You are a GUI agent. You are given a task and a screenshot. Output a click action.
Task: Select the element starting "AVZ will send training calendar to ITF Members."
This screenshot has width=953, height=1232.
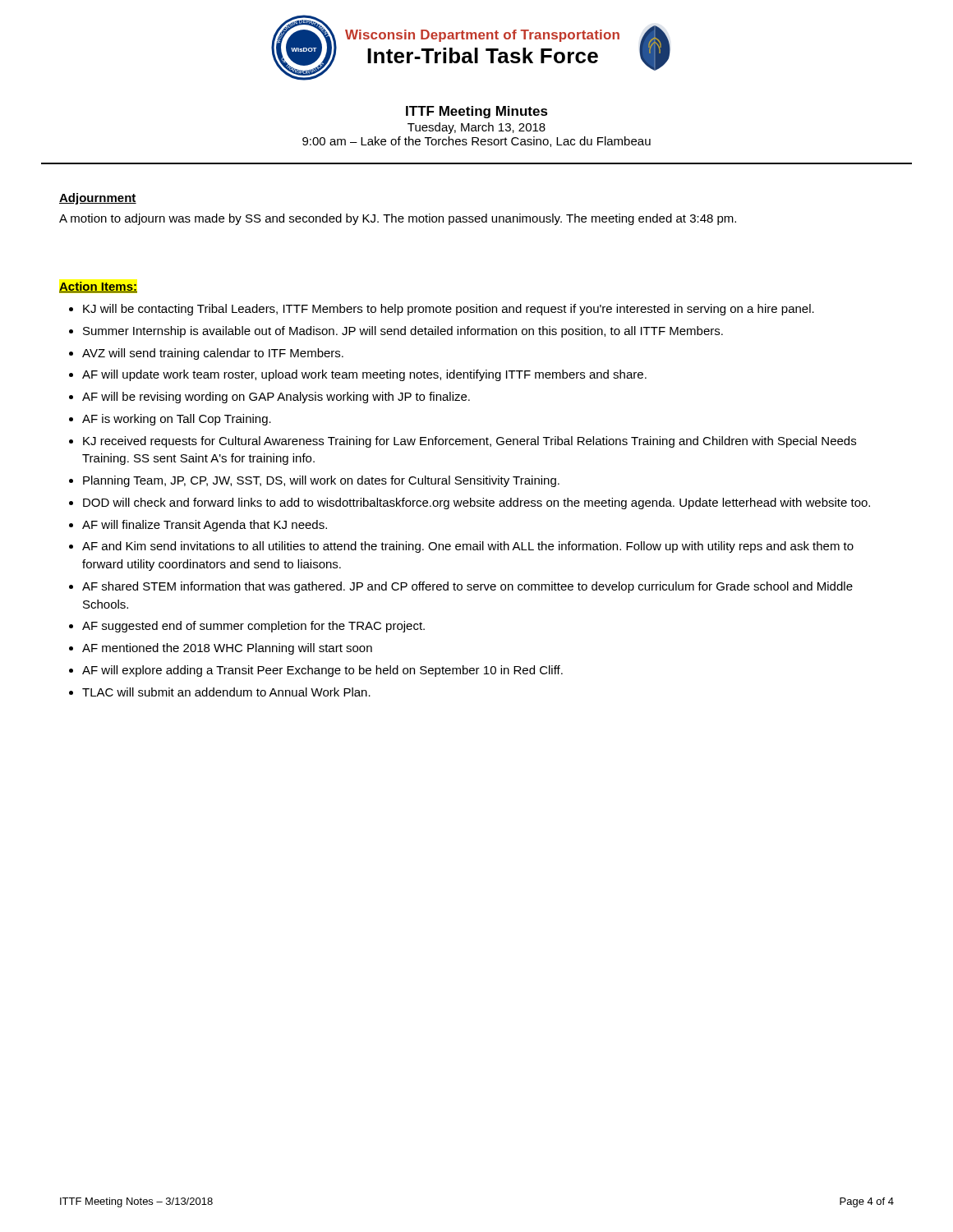[206, 354]
